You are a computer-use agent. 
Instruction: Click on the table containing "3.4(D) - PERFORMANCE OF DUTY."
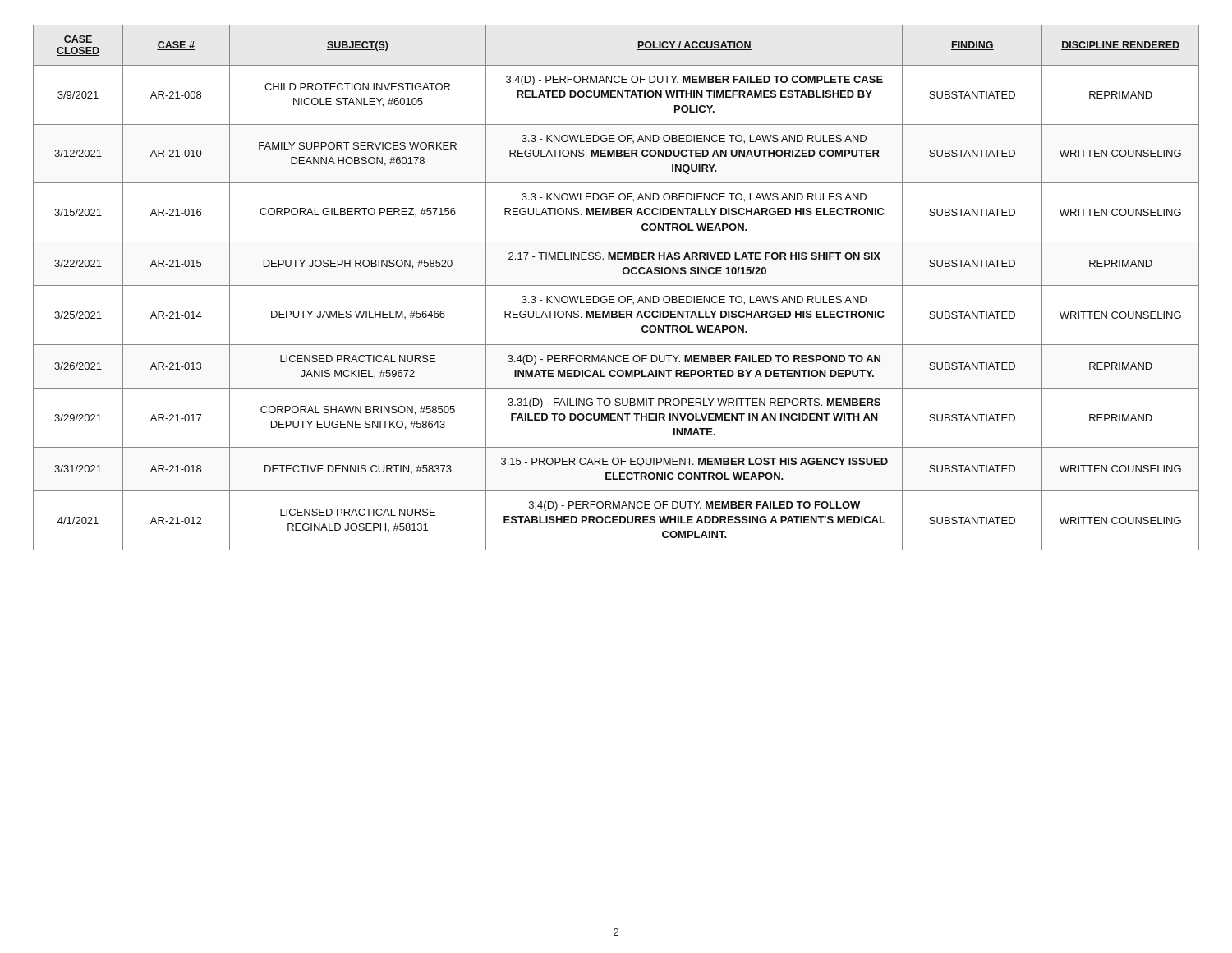coord(616,287)
